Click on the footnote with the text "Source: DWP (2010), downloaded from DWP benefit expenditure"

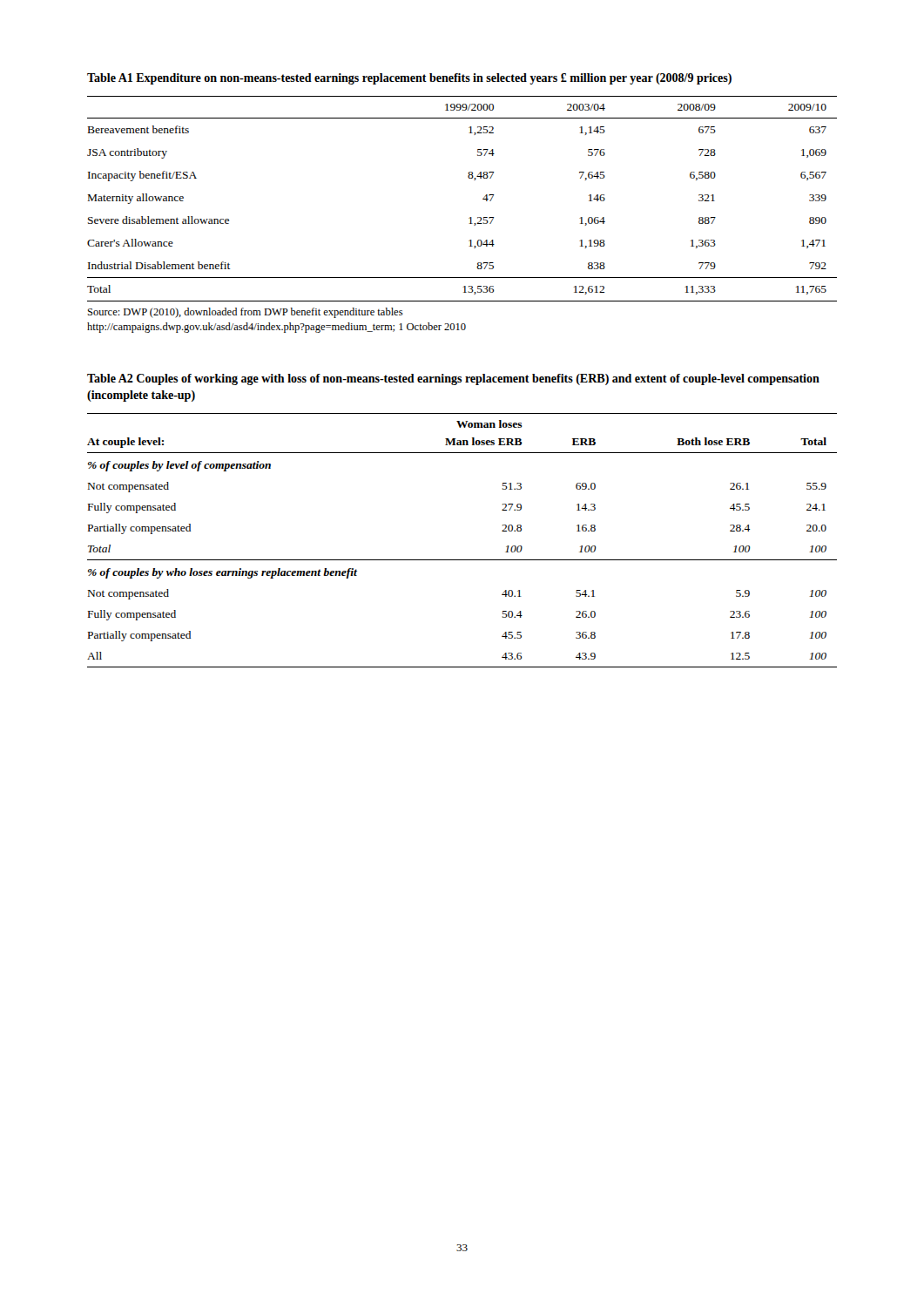[x=277, y=319]
